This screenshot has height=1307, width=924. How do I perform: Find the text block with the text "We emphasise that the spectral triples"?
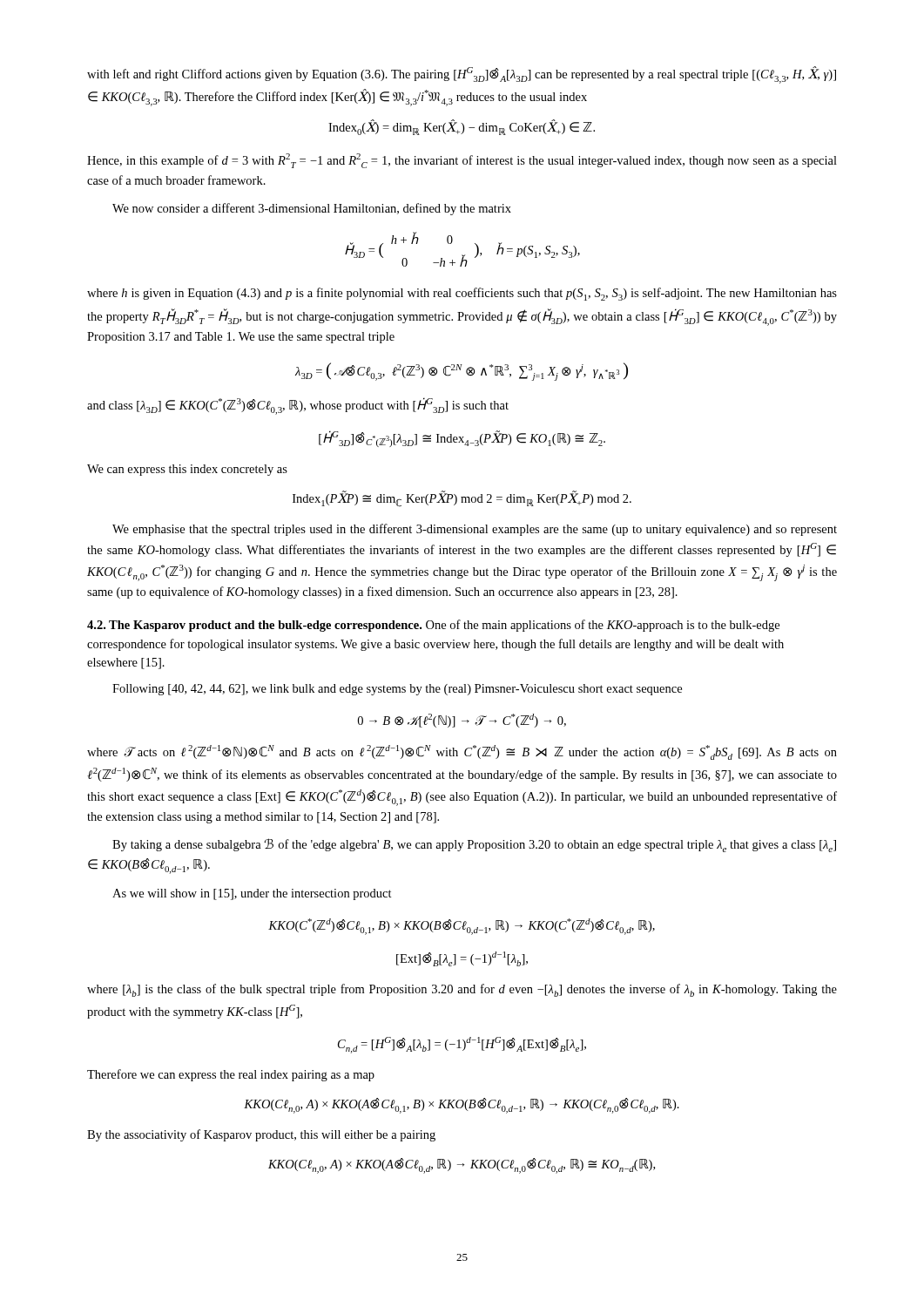pos(462,560)
